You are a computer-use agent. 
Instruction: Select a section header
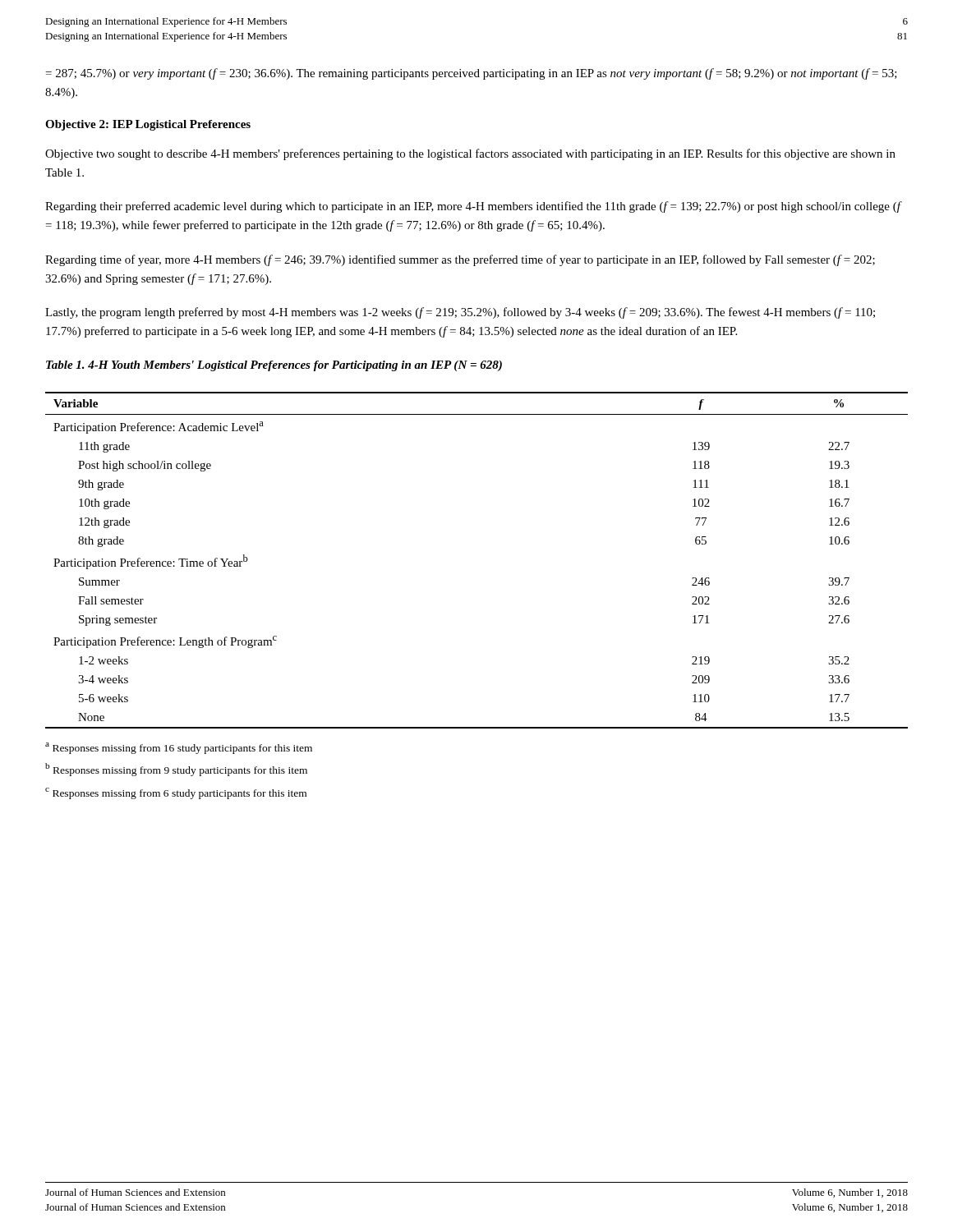148,124
